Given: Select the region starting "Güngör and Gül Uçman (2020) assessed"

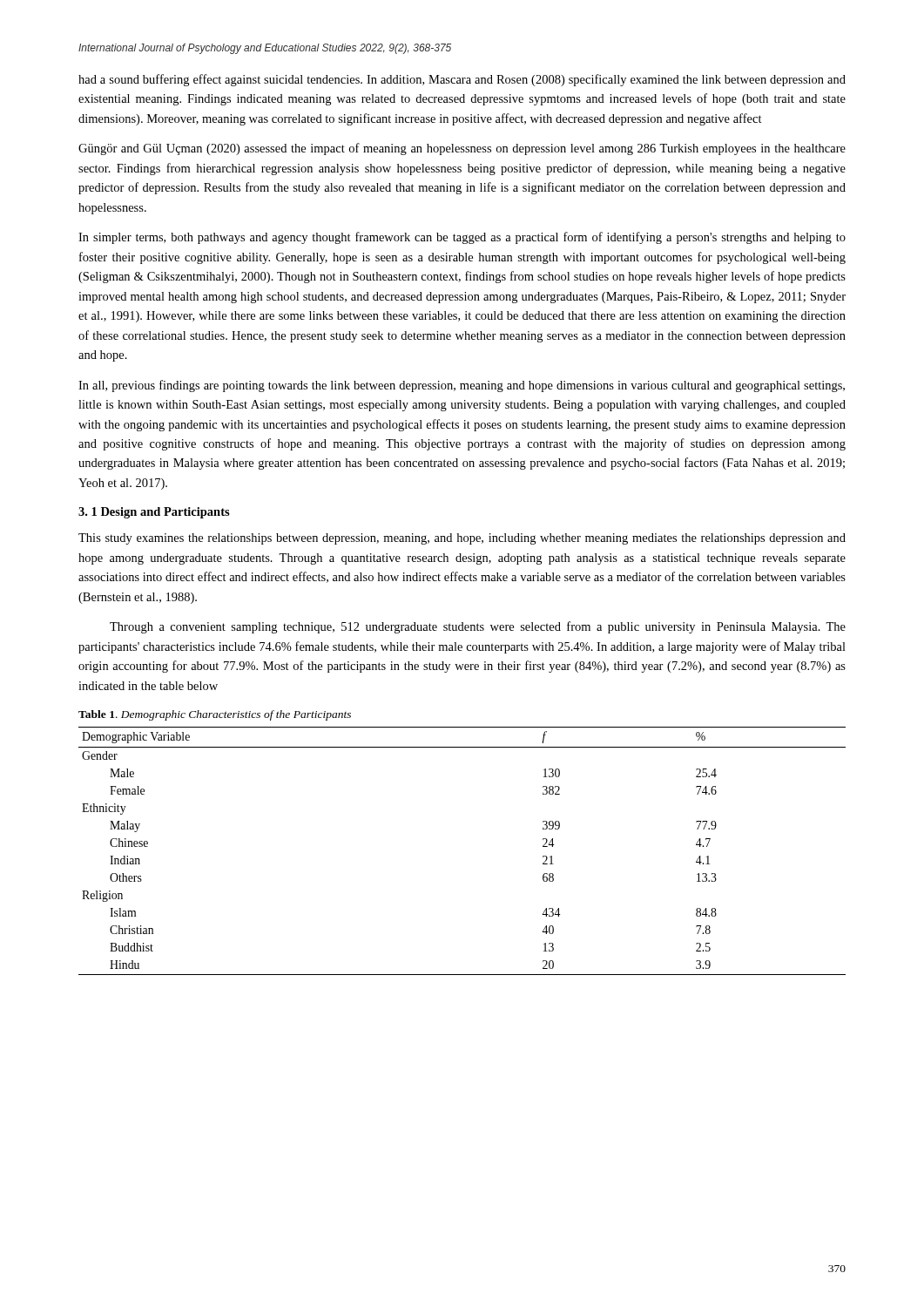Looking at the screenshot, I should [462, 178].
